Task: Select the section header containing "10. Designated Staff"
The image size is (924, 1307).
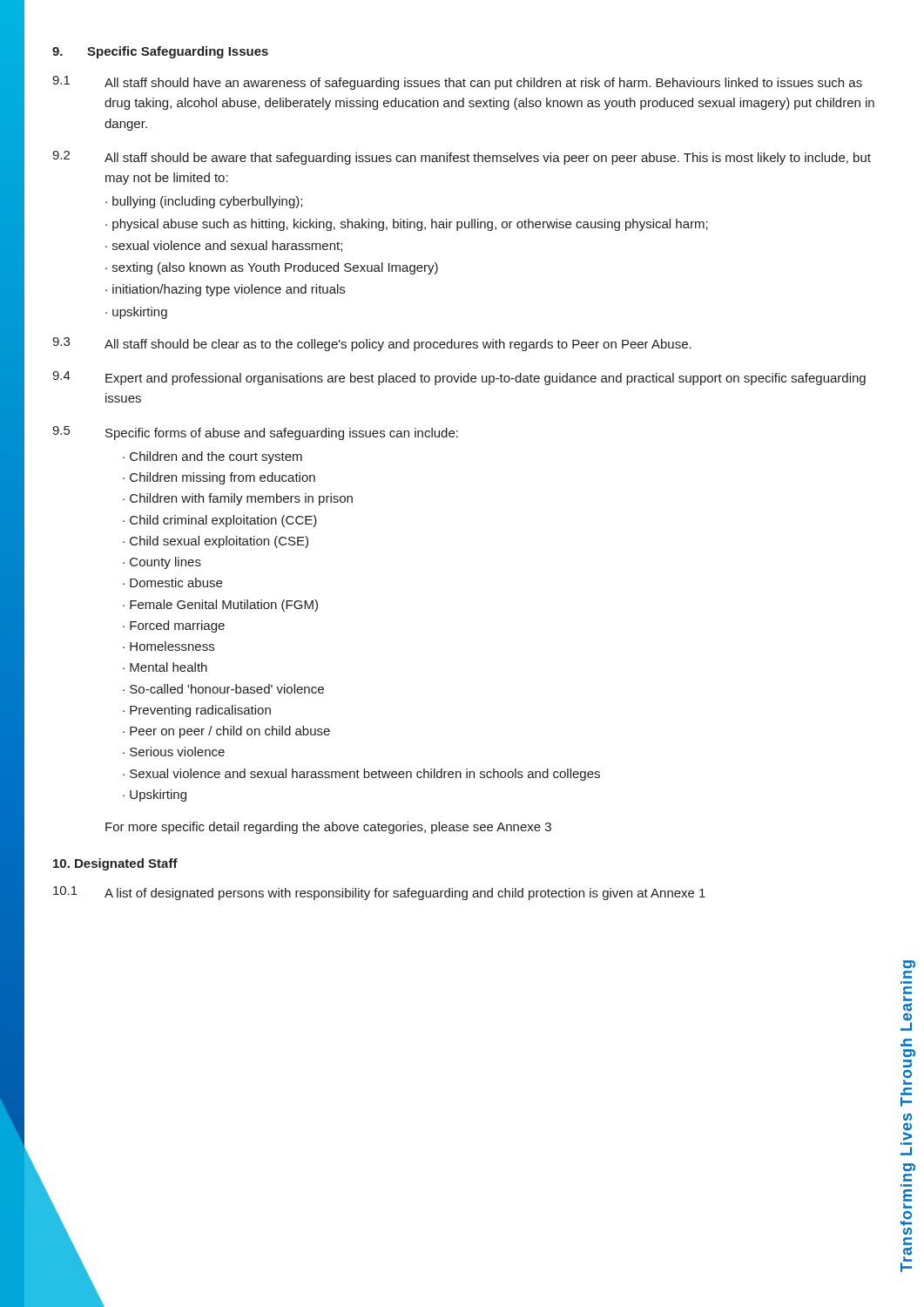Action: [115, 863]
